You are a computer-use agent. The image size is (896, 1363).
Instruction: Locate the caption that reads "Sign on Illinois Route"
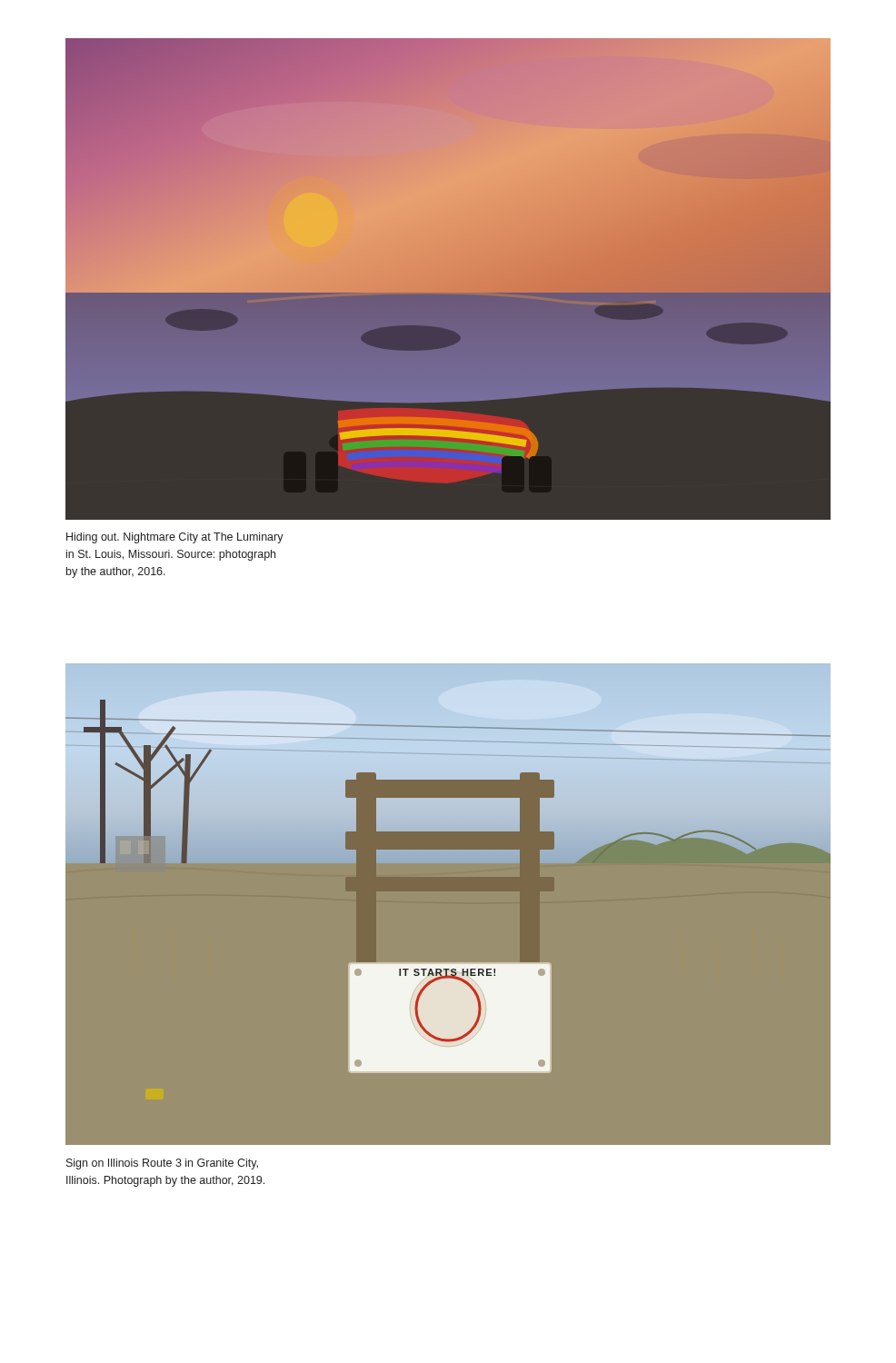click(238, 1172)
